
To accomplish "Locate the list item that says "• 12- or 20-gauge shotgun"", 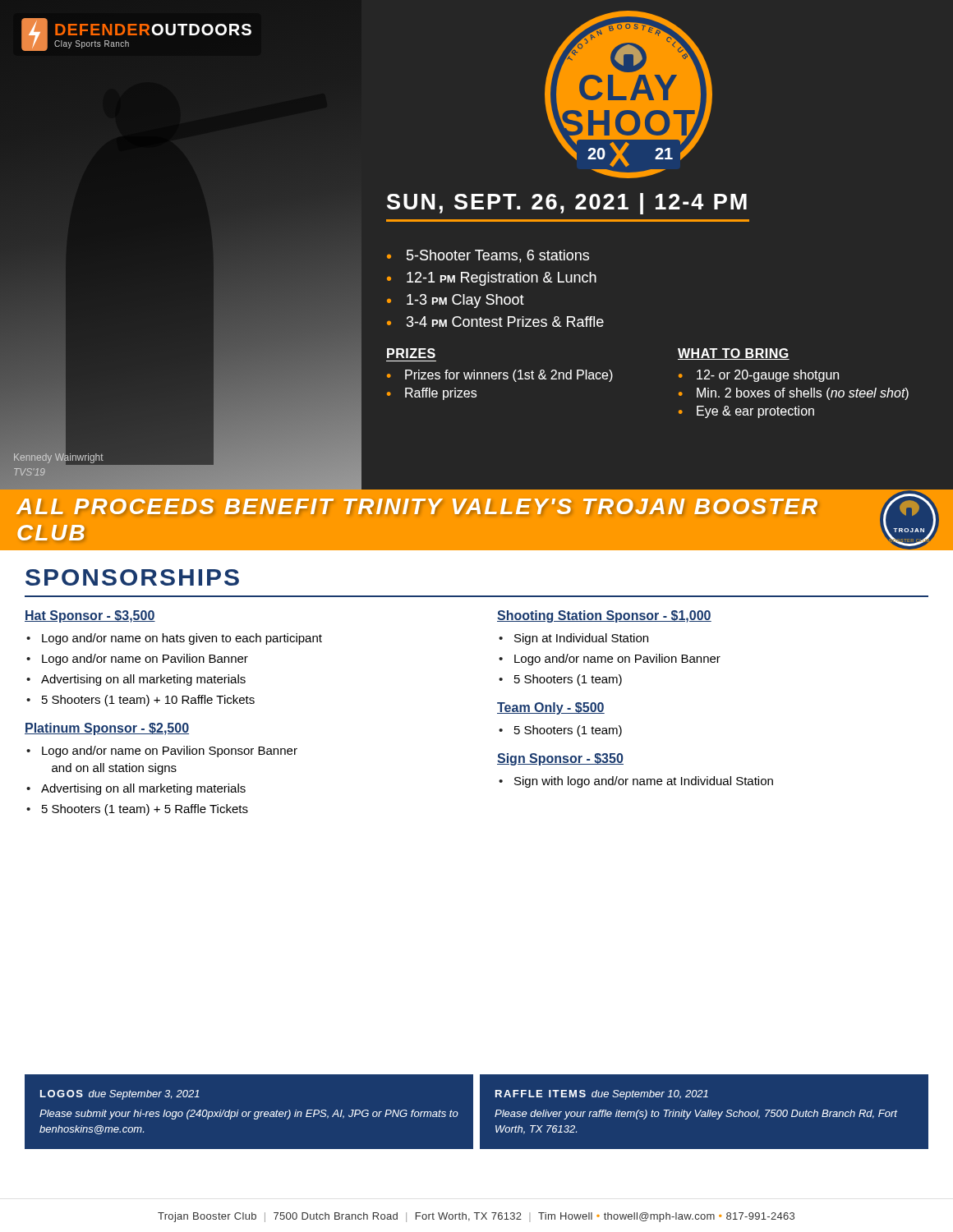I will [x=759, y=376].
